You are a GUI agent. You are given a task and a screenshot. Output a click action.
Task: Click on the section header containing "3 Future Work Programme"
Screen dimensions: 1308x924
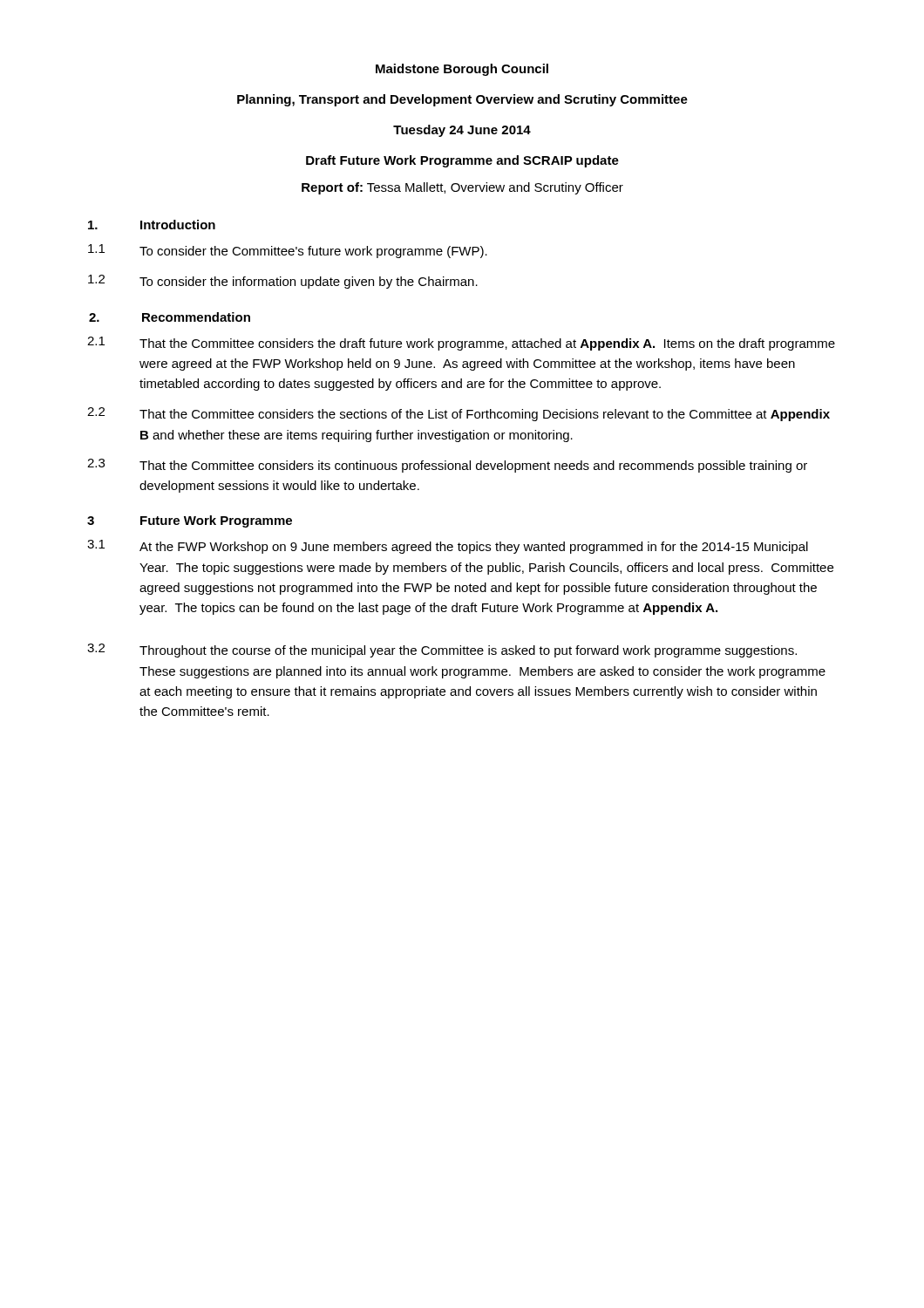[190, 521]
